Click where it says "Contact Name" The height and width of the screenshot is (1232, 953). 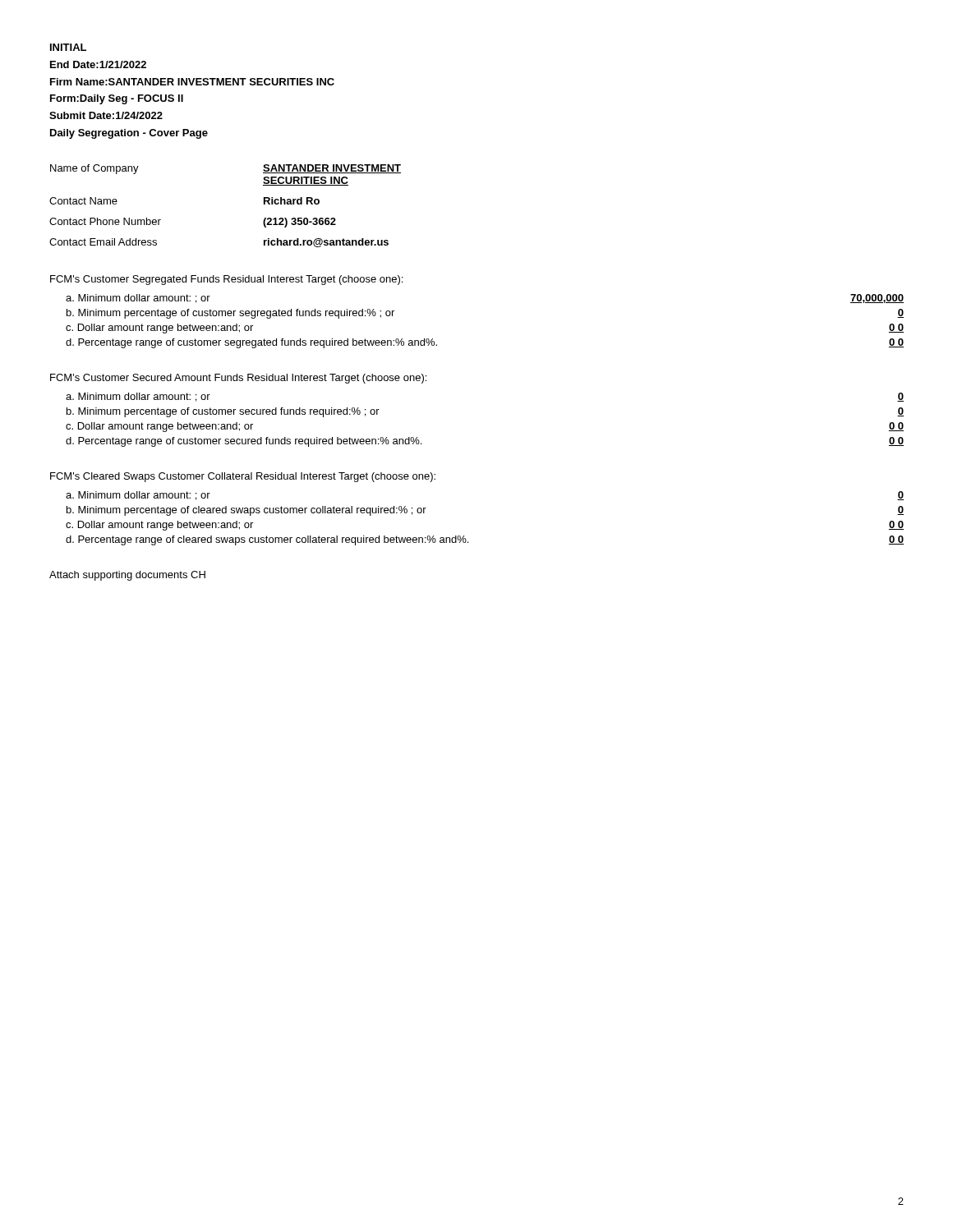click(x=83, y=201)
